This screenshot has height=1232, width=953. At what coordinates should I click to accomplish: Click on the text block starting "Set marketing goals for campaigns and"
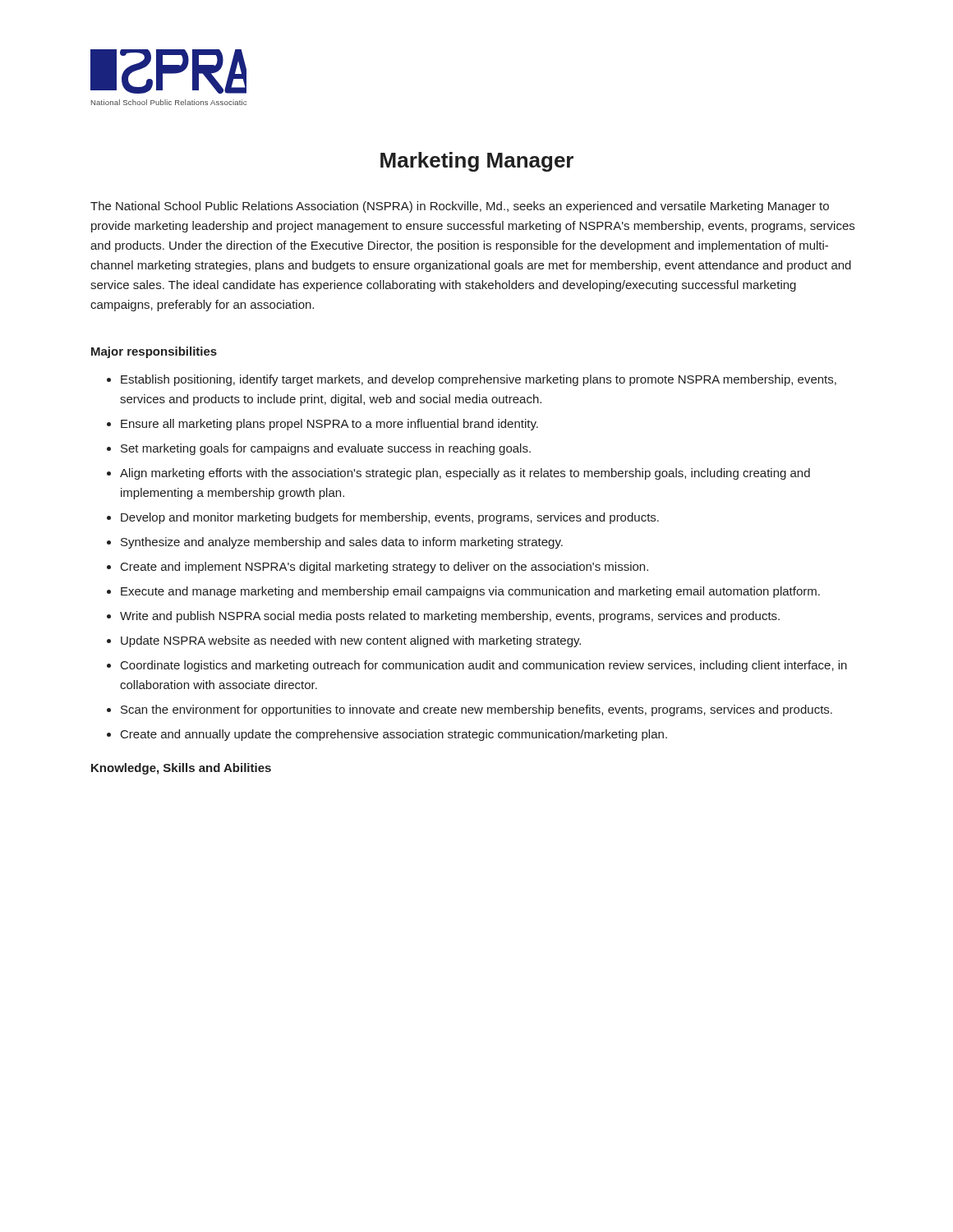pos(326,448)
